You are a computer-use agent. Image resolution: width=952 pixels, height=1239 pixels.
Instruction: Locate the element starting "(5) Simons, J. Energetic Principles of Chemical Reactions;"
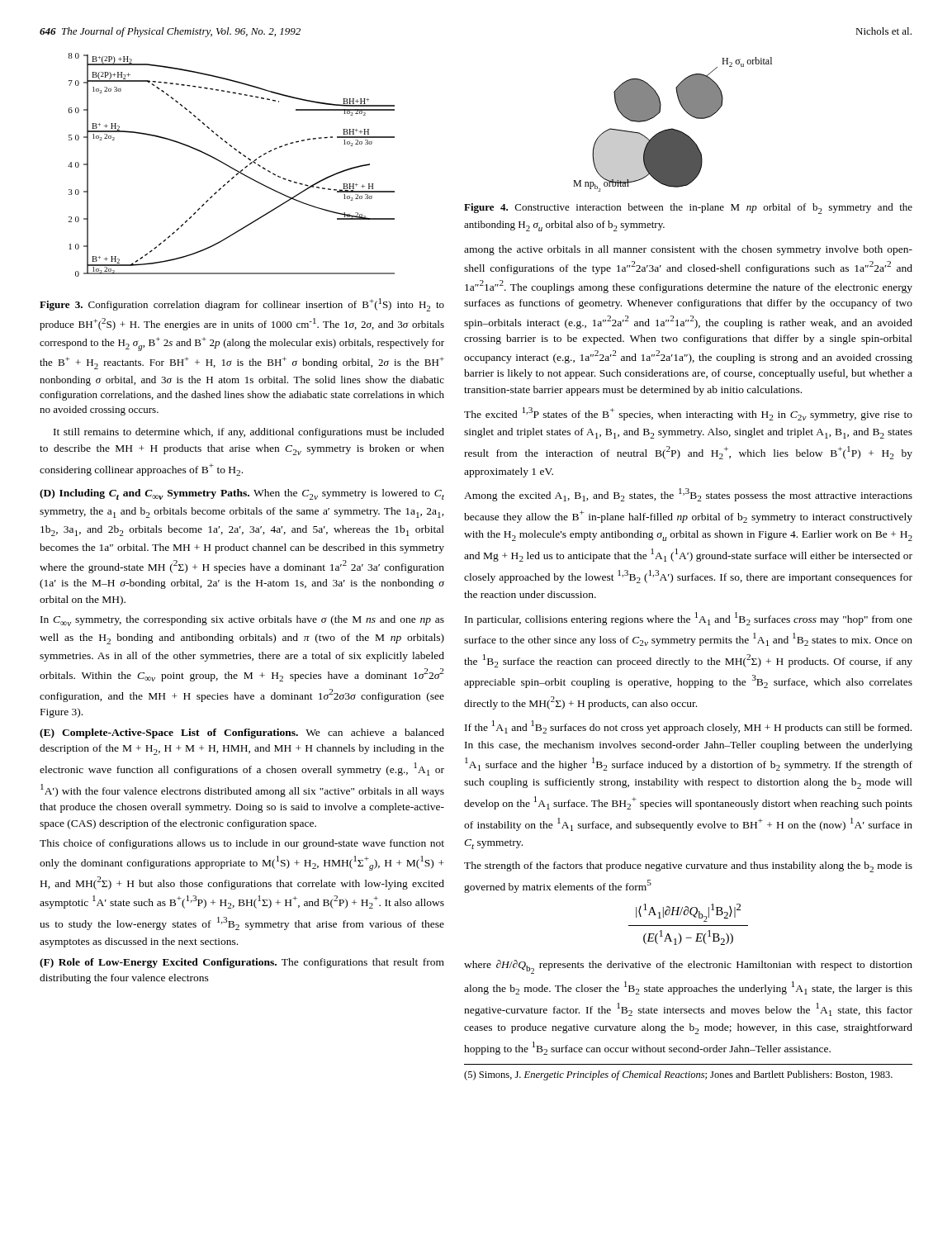(678, 1075)
